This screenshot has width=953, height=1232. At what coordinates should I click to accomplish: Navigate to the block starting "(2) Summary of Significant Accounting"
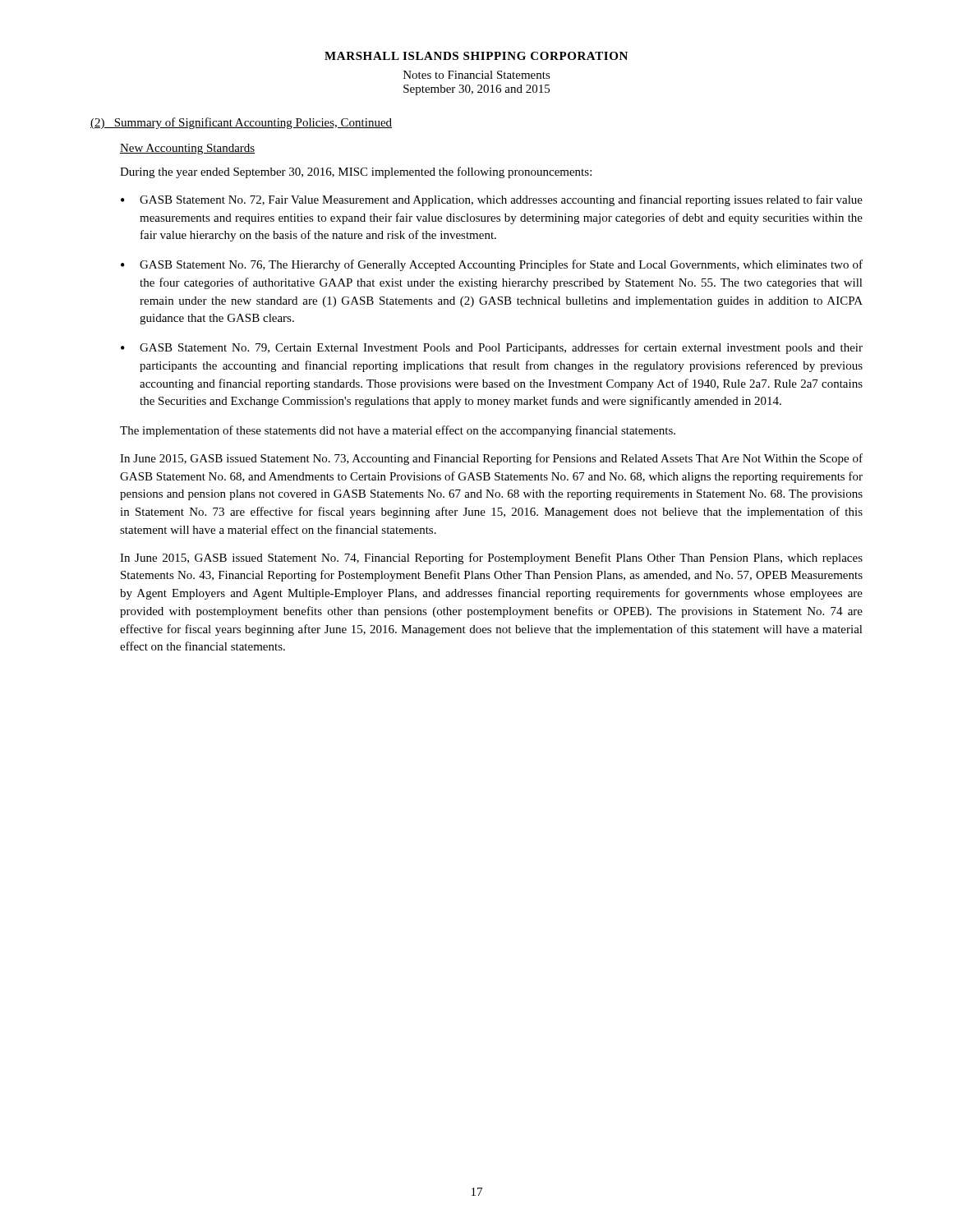pyautogui.click(x=241, y=122)
